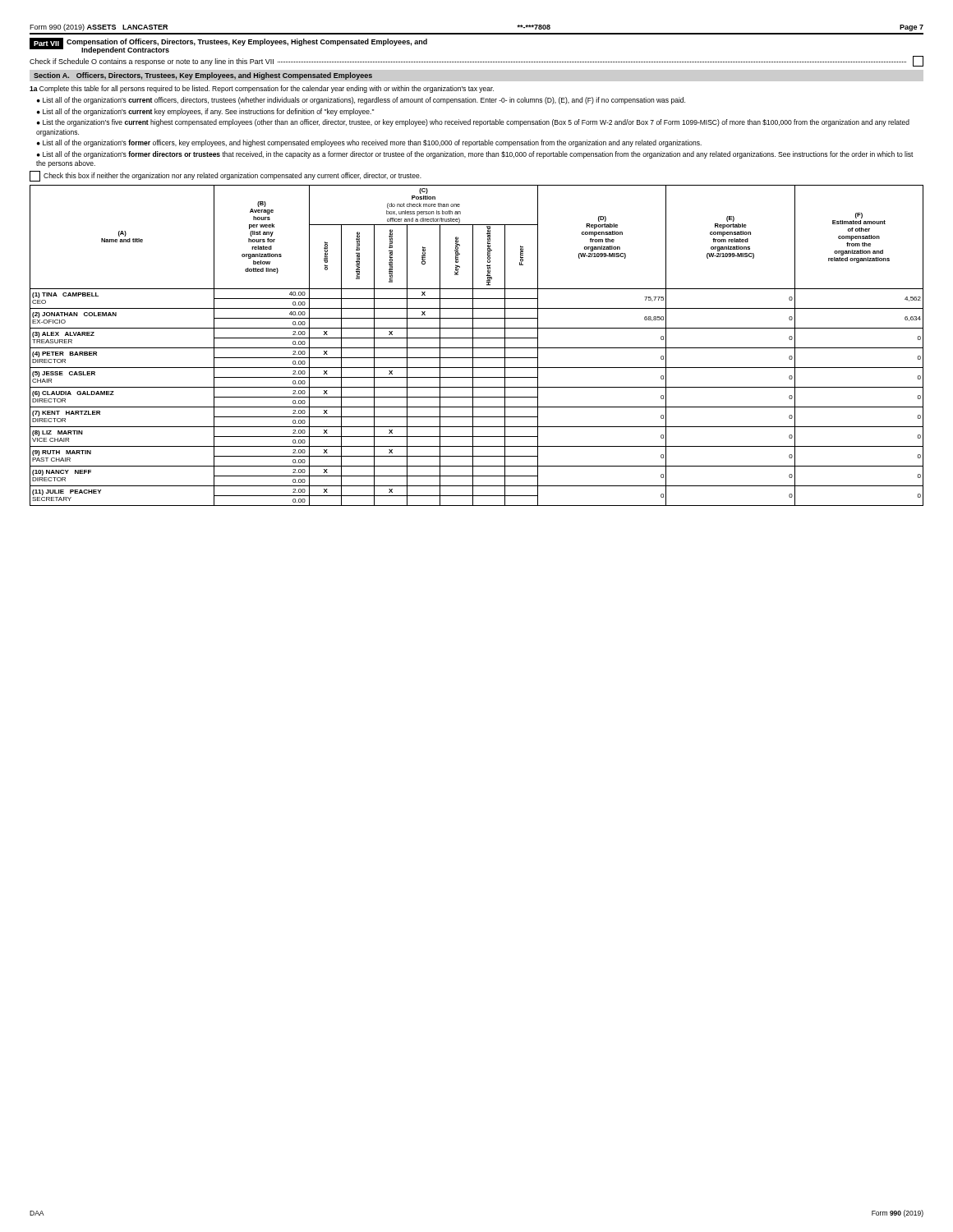Find the block starting "Section A. Officers, Directors,"

pyautogui.click(x=203, y=76)
